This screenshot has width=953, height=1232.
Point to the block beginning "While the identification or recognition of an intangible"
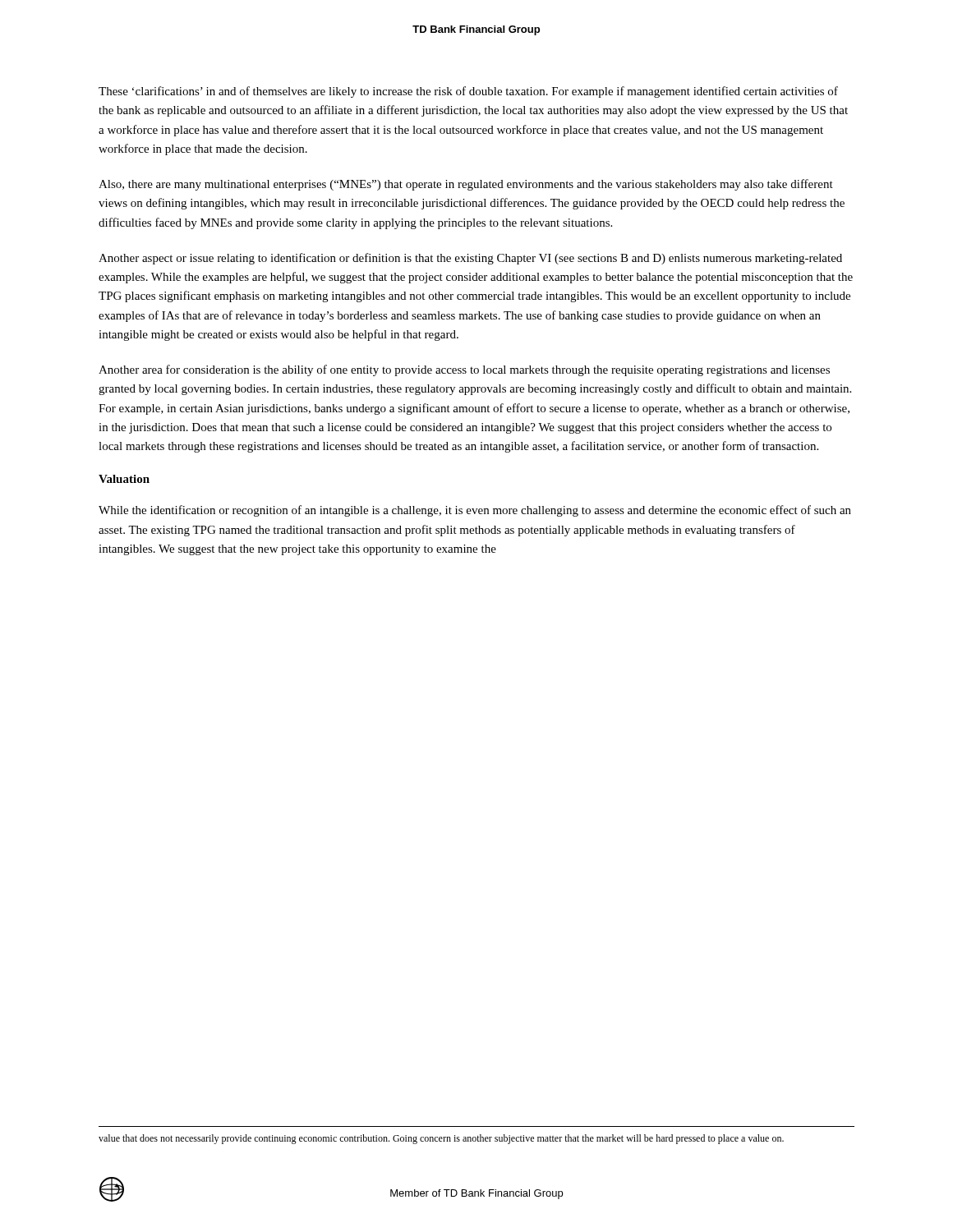point(475,529)
